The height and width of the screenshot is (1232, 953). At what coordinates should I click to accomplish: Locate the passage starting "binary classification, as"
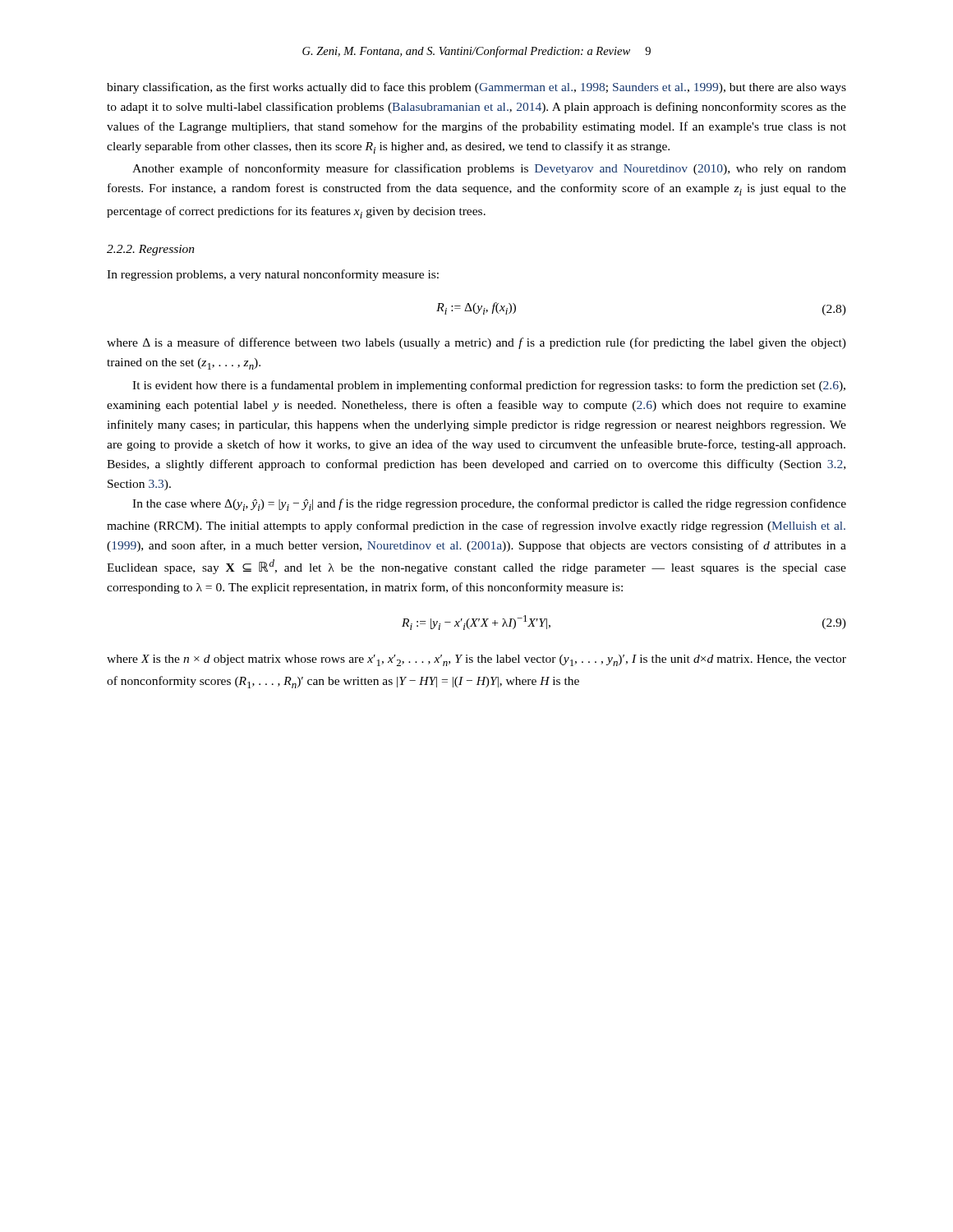tap(476, 118)
